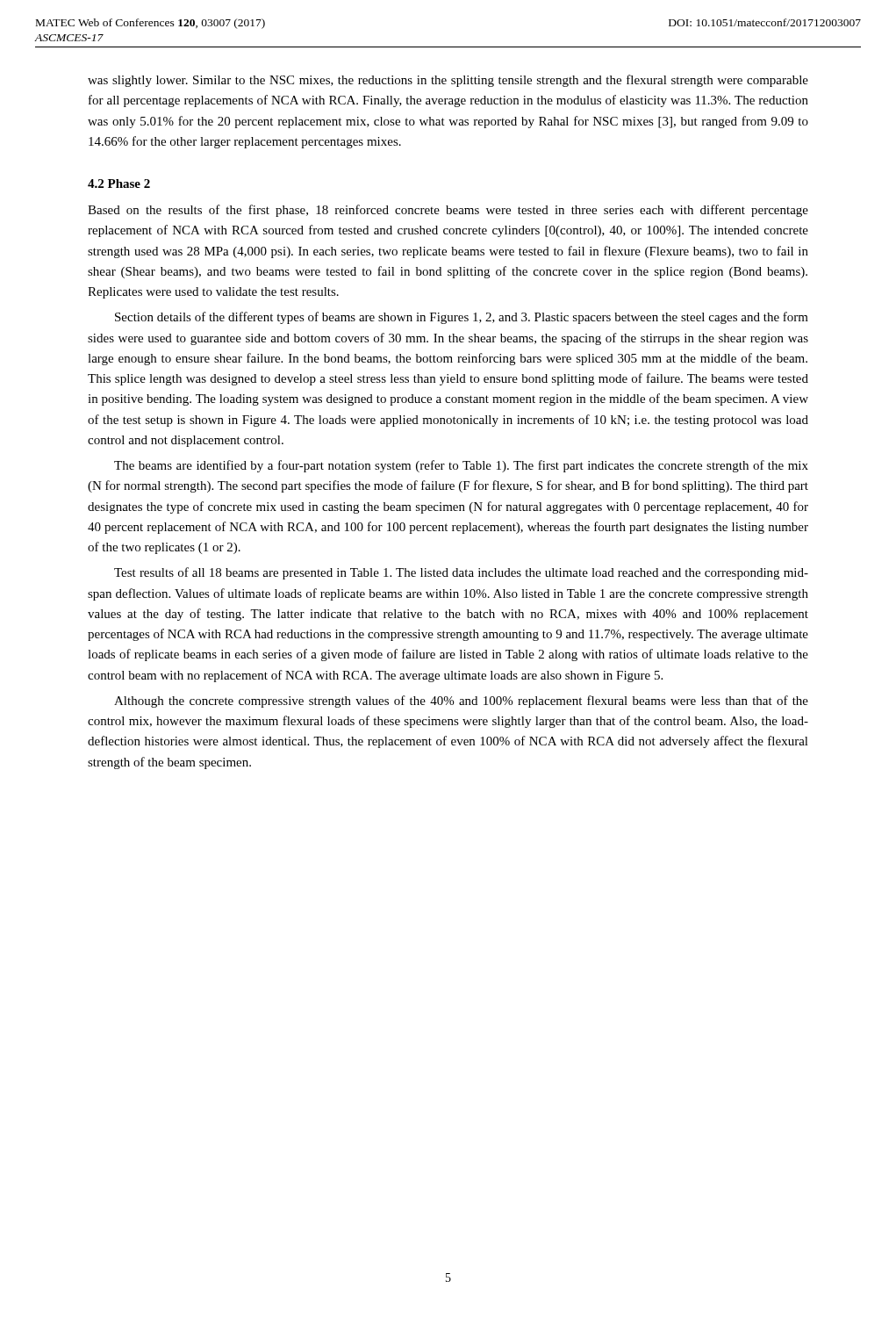Image resolution: width=896 pixels, height=1317 pixels.
Task: Click on the element starting "The beams are"
Action: [x=448, y=506]
